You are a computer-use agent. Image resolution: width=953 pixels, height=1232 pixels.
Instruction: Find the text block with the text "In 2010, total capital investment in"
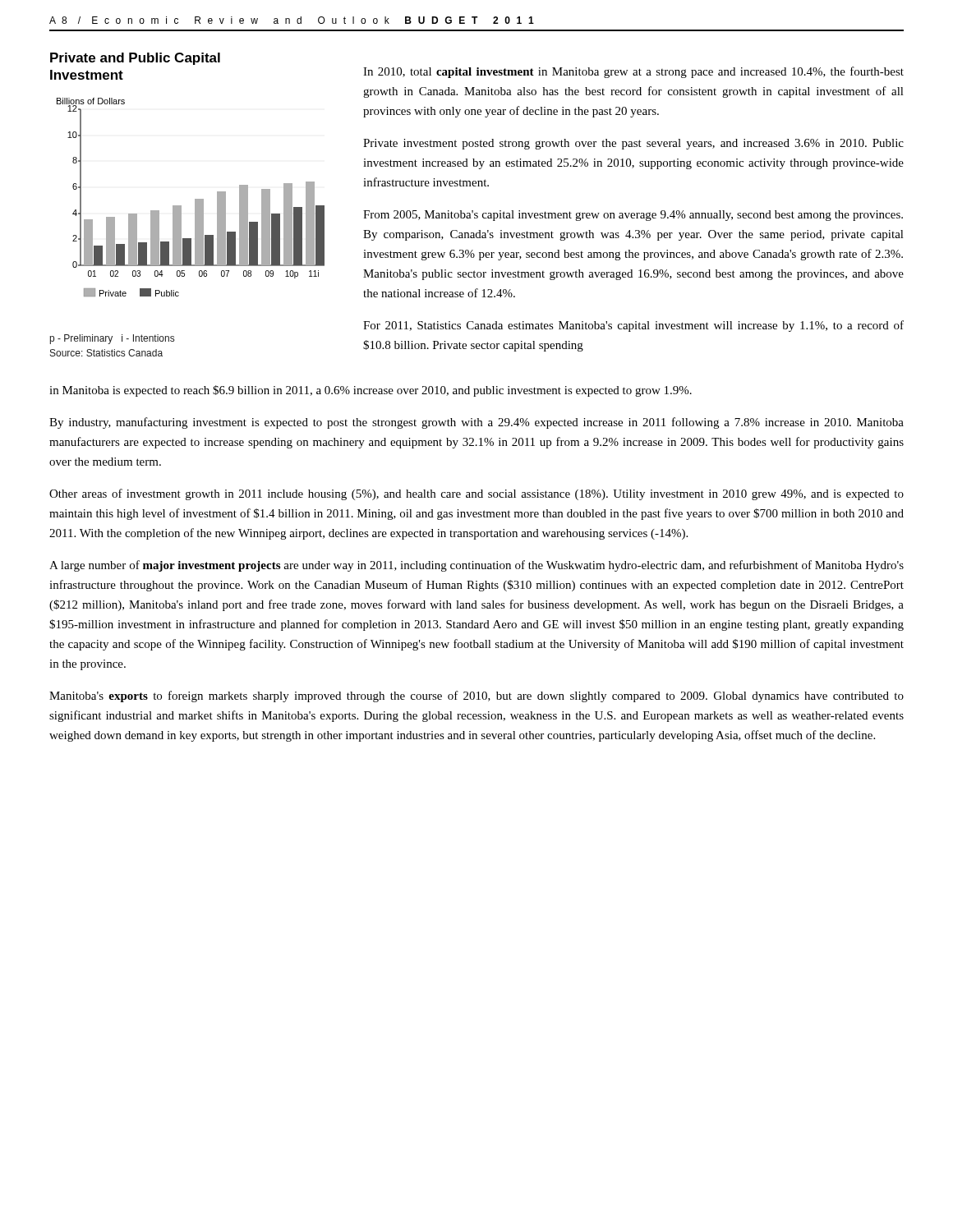pyautogui.click(x=633, y=91)
